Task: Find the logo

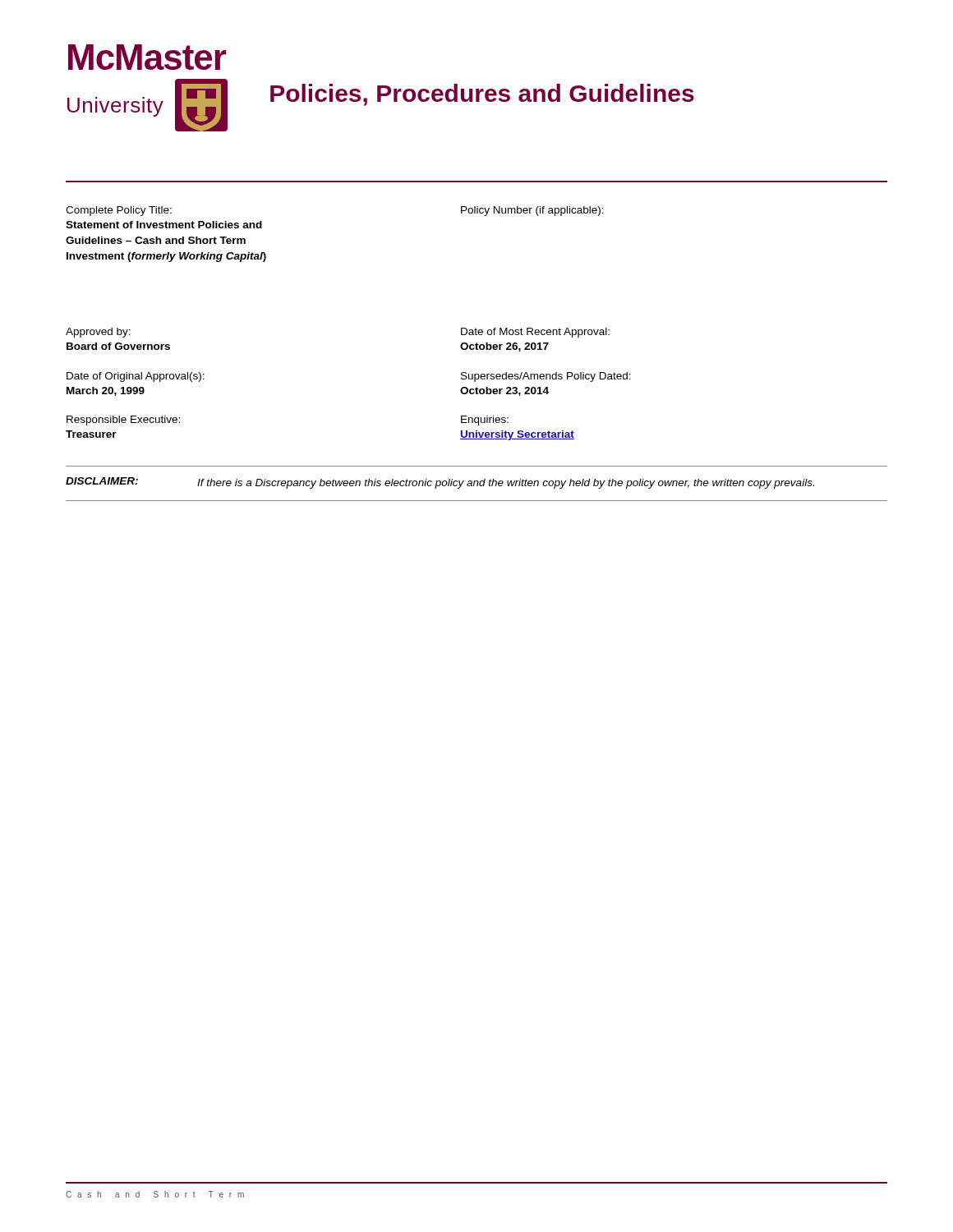Action: 148,87
